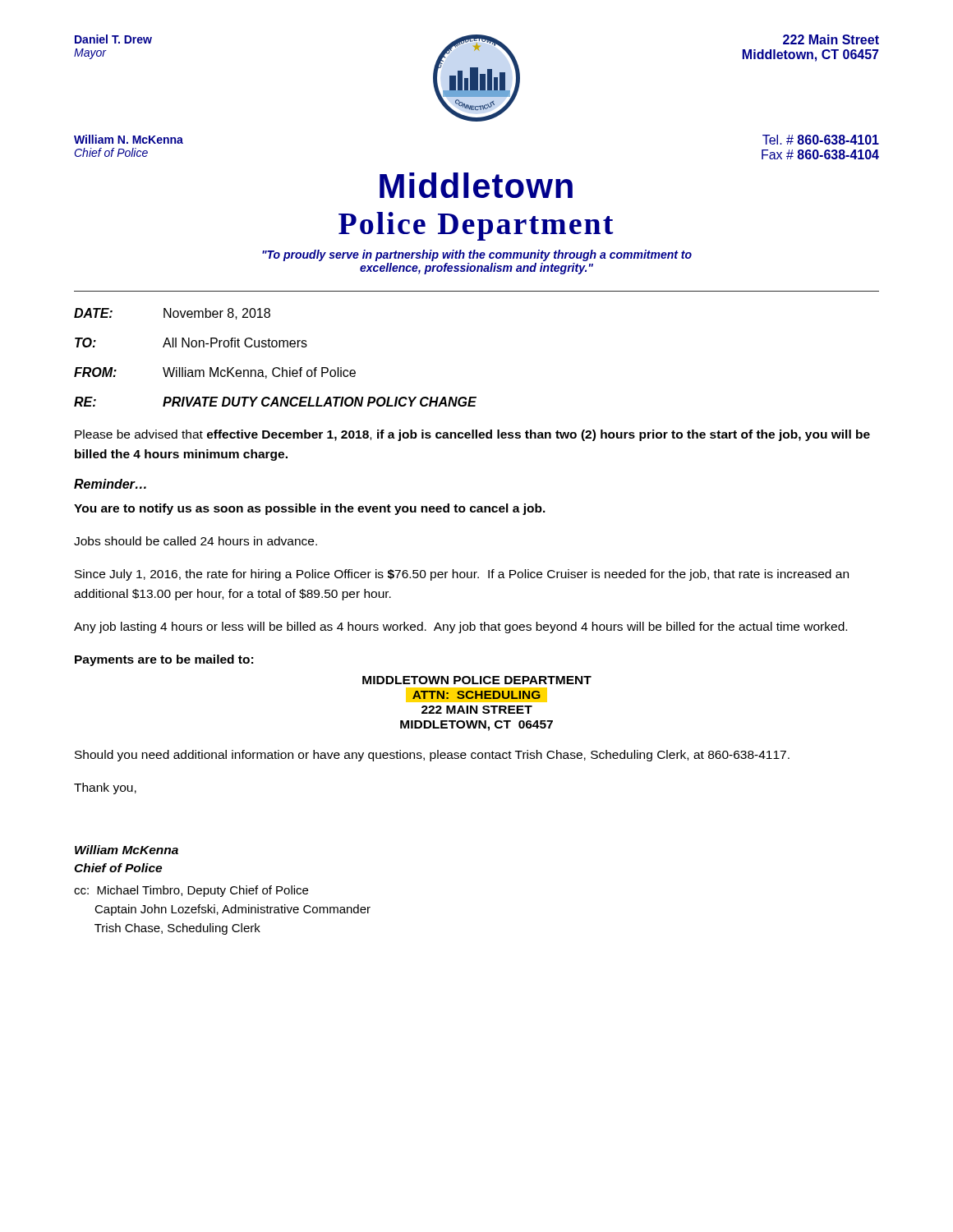Find the text block containing "Any job lasting 4"

461,626
